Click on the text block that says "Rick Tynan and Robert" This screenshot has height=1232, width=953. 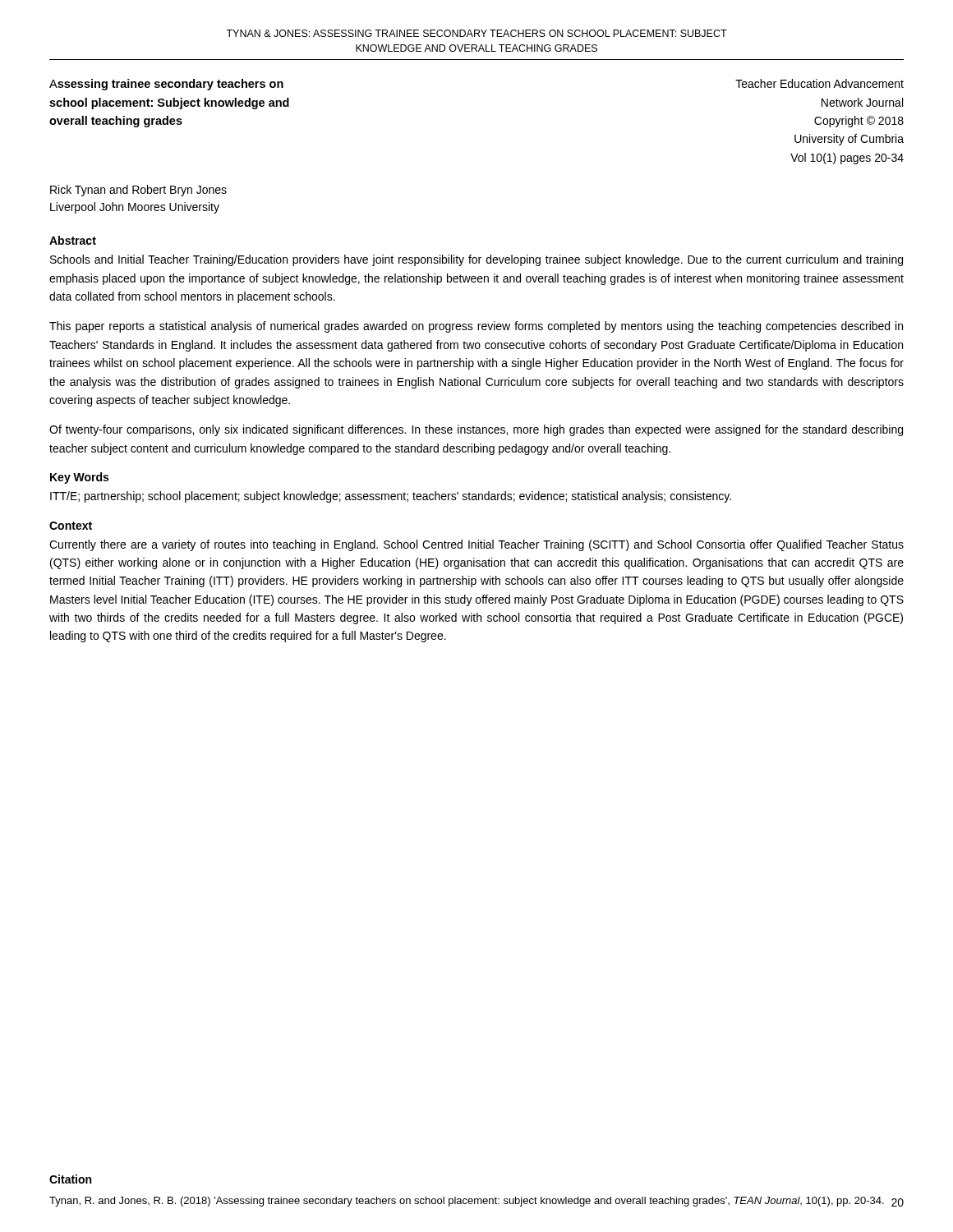point(138,199)
